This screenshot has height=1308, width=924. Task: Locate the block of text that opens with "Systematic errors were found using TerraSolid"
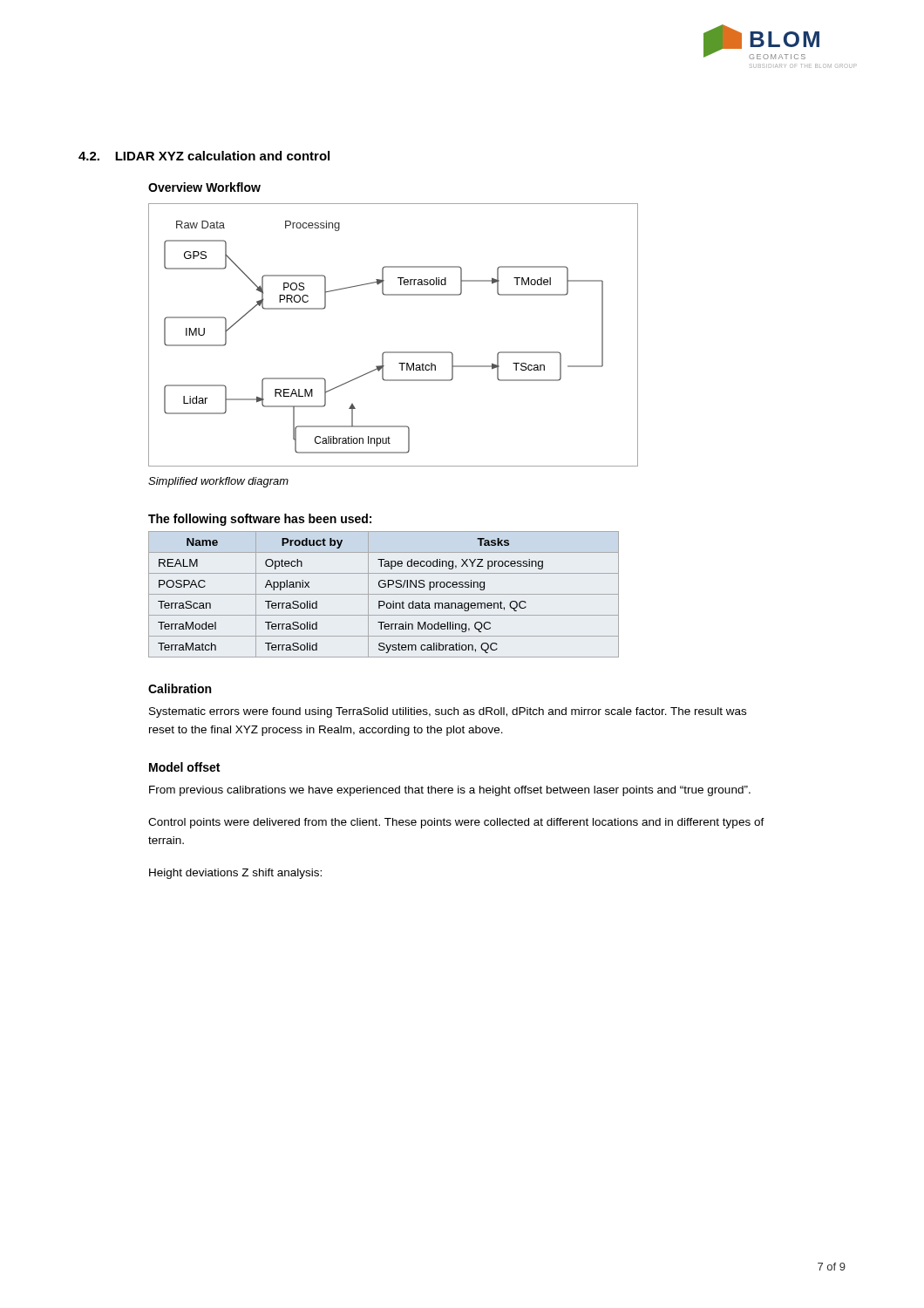(448, 720)
